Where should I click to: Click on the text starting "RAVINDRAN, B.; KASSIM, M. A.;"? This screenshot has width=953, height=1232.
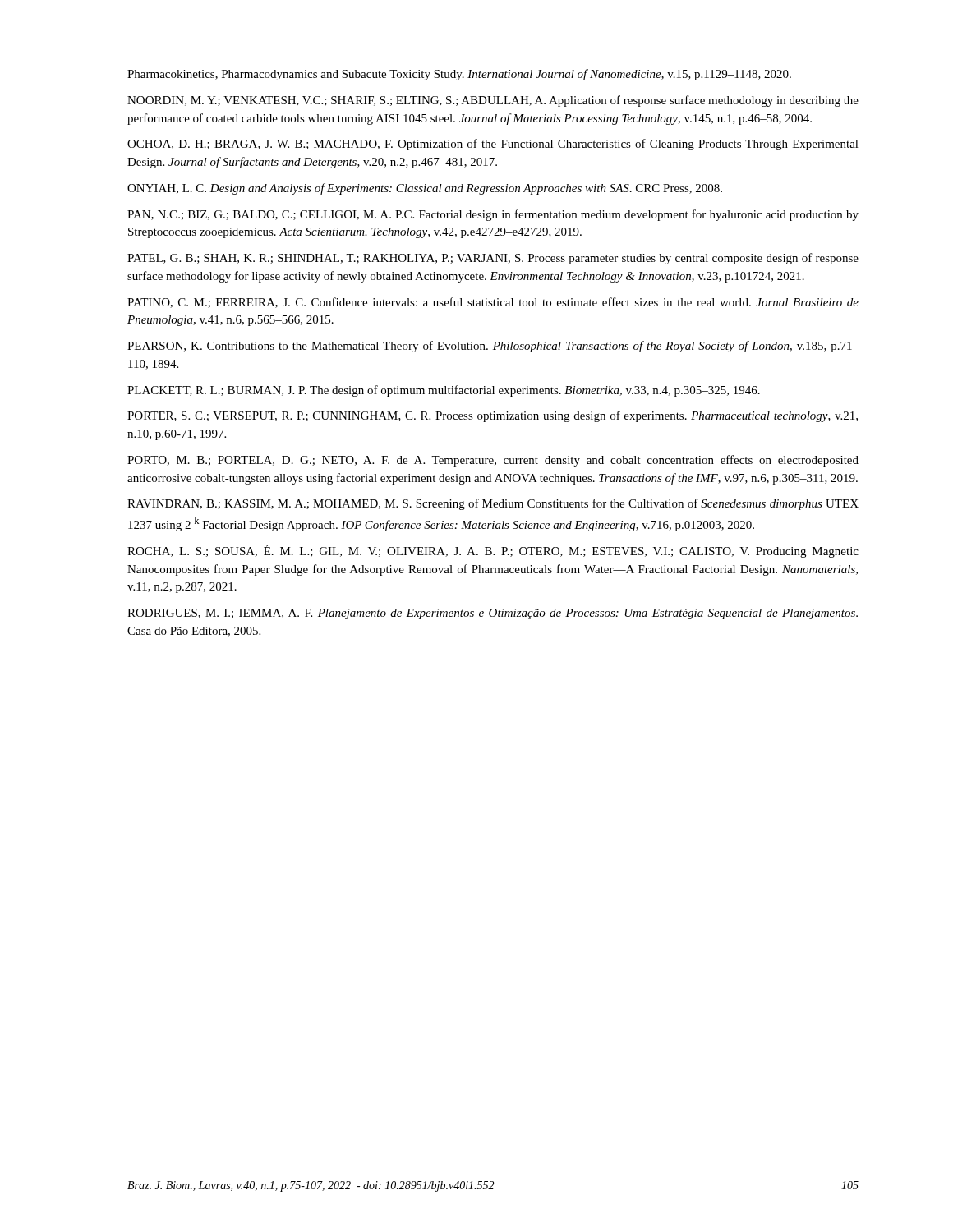pyautogui.click(x=493, y=514)
